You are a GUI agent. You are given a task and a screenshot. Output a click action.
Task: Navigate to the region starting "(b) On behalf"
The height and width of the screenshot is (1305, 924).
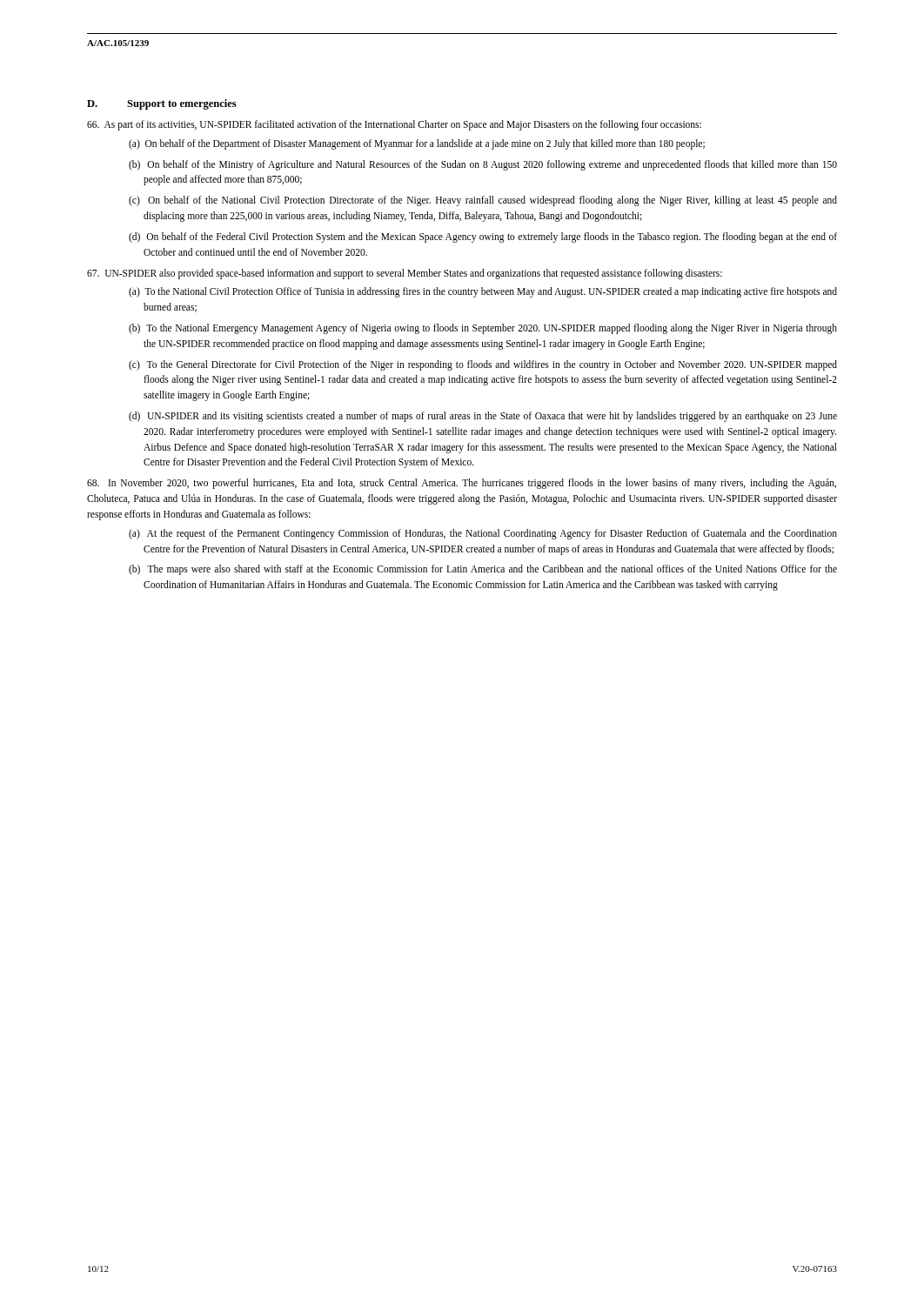[483, 172]
